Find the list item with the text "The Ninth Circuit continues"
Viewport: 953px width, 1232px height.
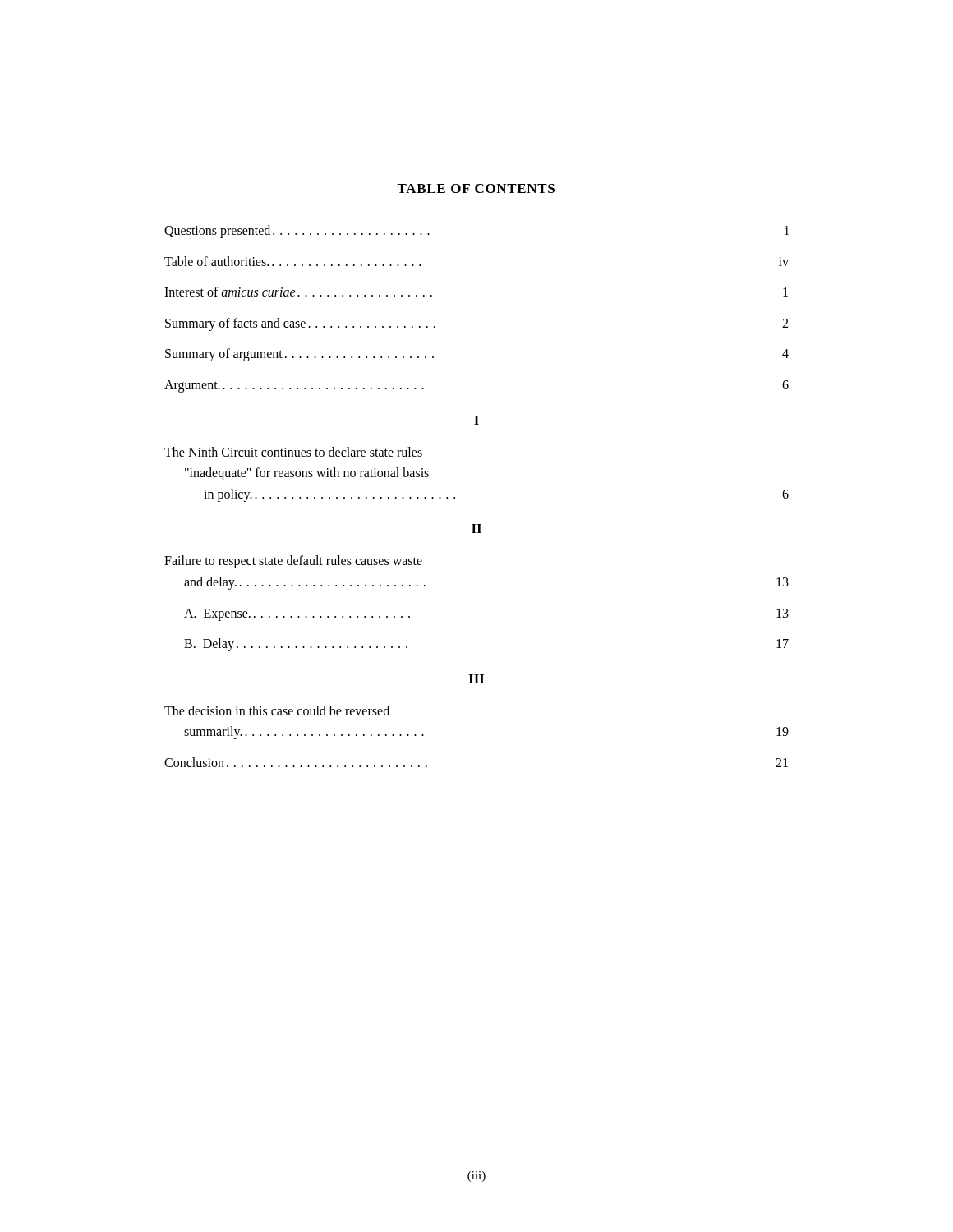tap(293, 452)
